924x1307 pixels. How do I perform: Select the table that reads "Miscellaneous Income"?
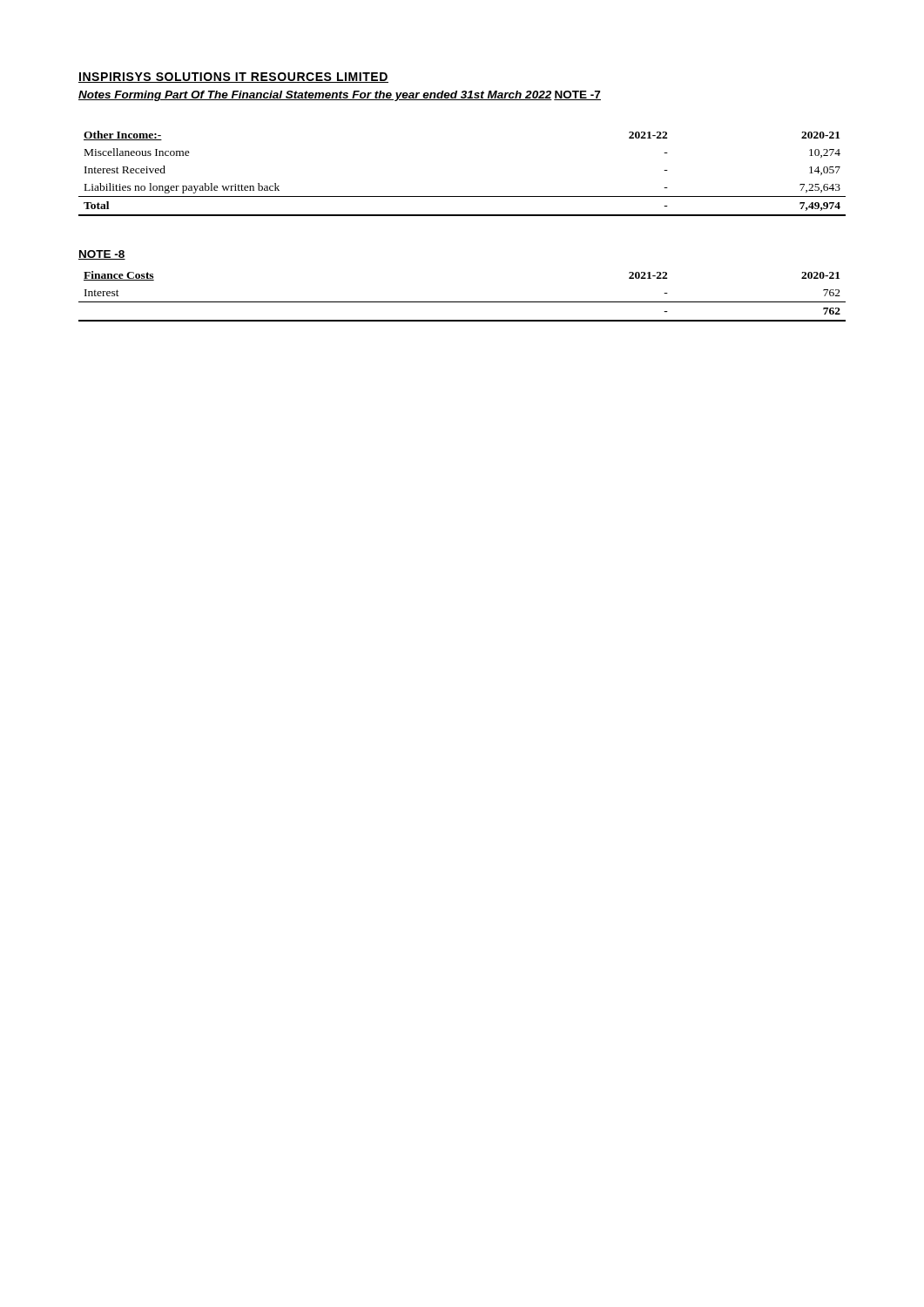click(462, 171)
